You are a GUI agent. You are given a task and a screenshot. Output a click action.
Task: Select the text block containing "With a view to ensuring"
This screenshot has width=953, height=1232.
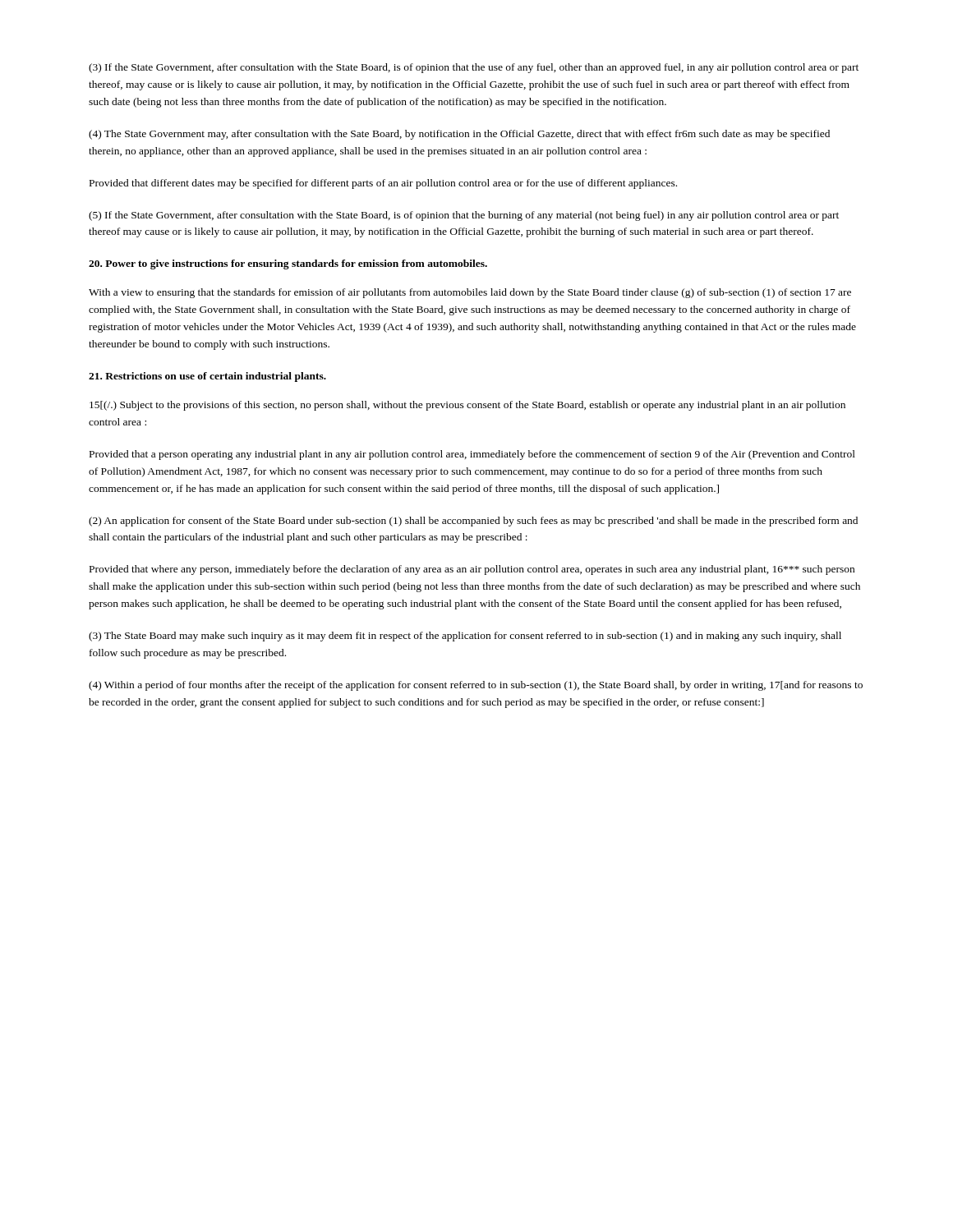472,318
